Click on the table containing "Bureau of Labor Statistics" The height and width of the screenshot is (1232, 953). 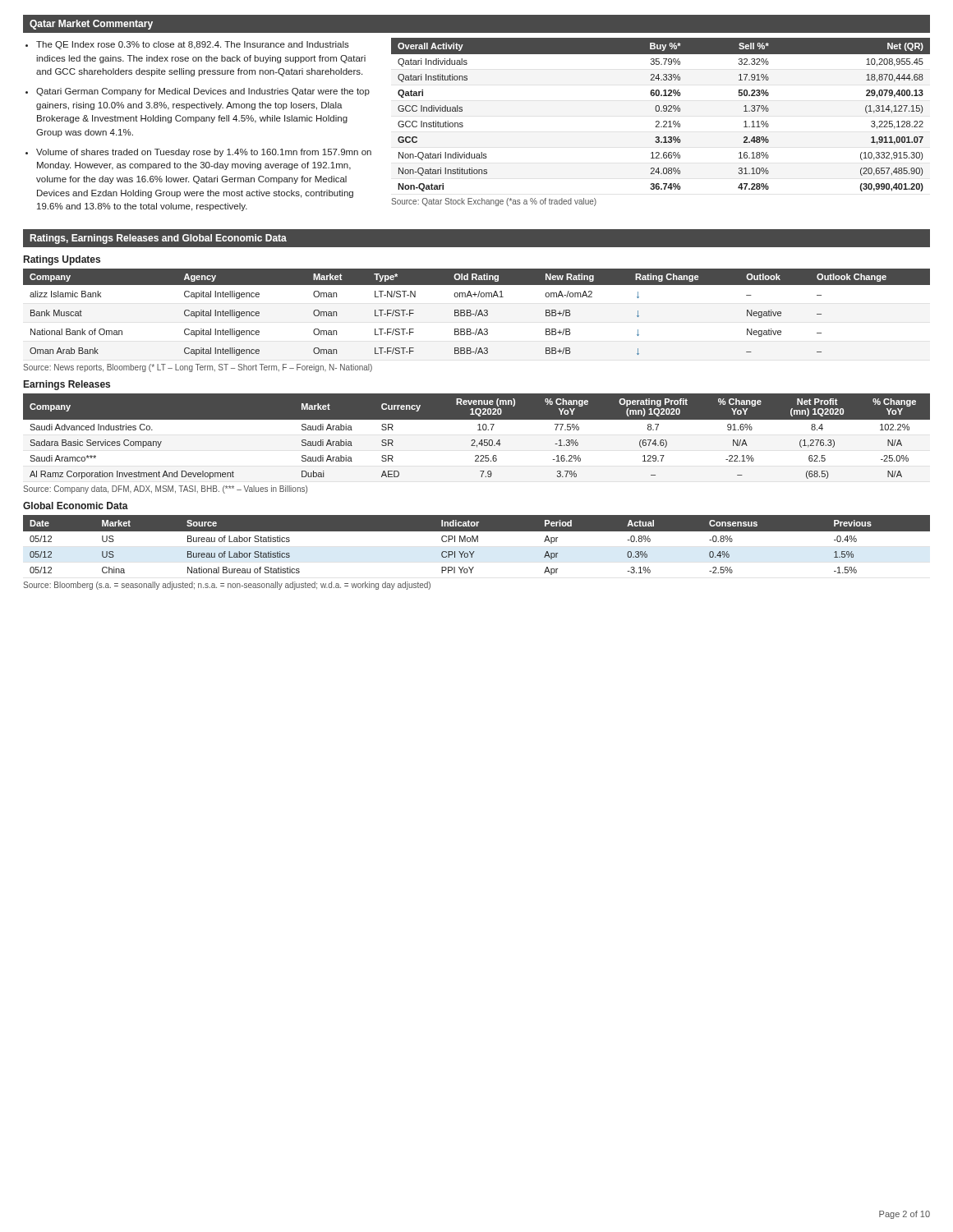[476, 547]
